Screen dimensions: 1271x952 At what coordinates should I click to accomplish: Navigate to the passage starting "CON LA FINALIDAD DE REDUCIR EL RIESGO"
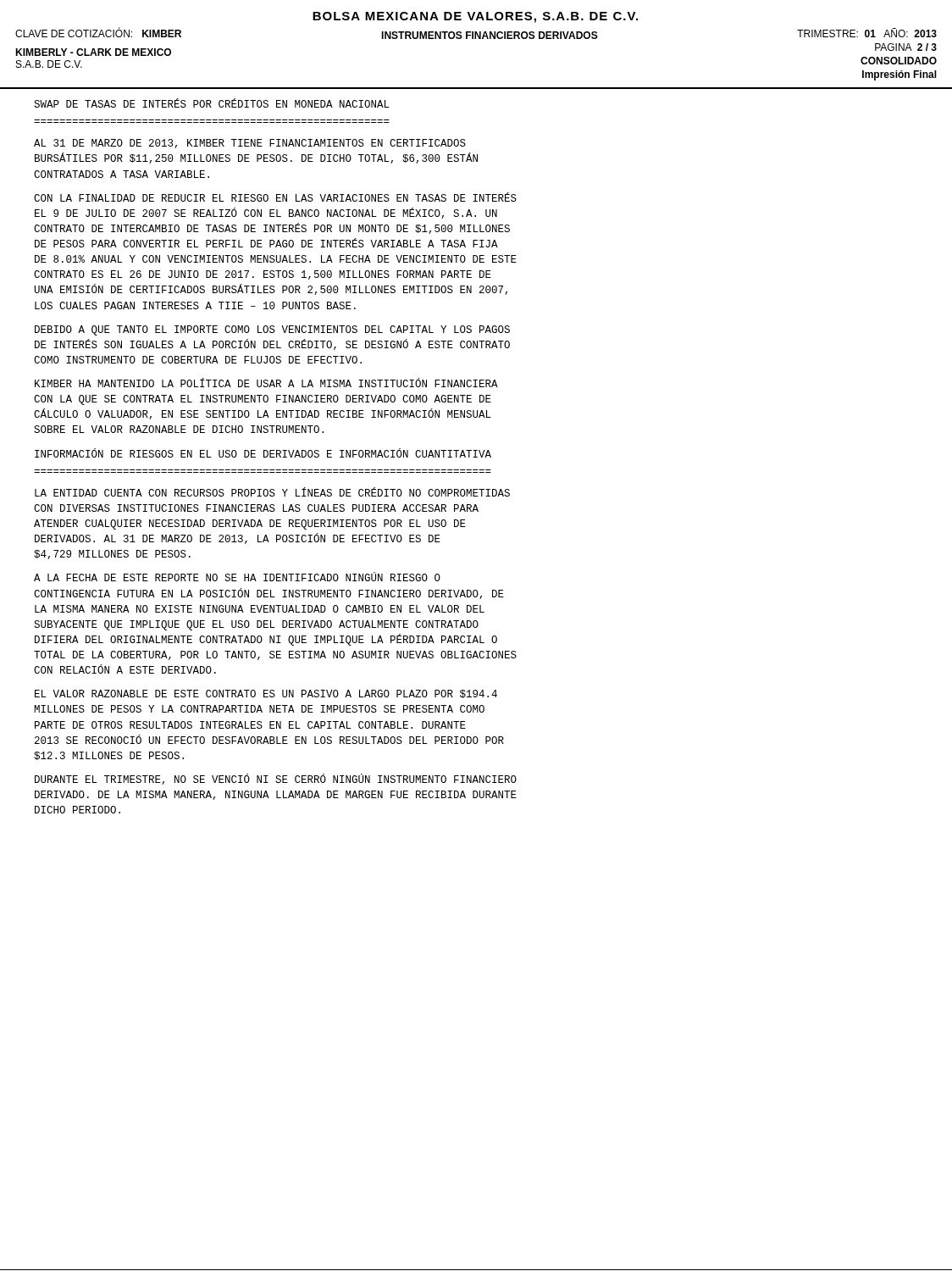point(275,253)
